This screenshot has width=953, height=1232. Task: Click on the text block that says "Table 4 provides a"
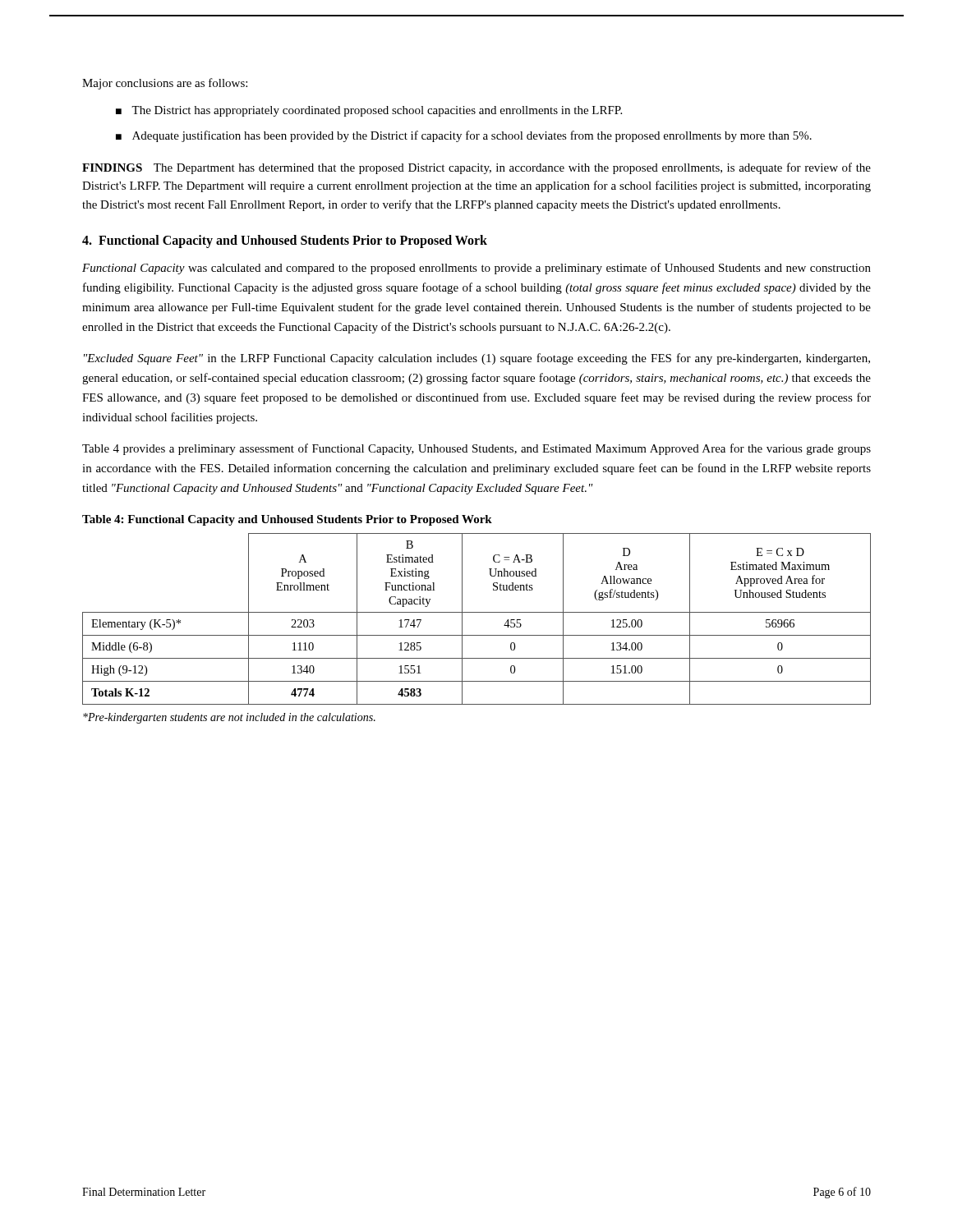(476, 468)
